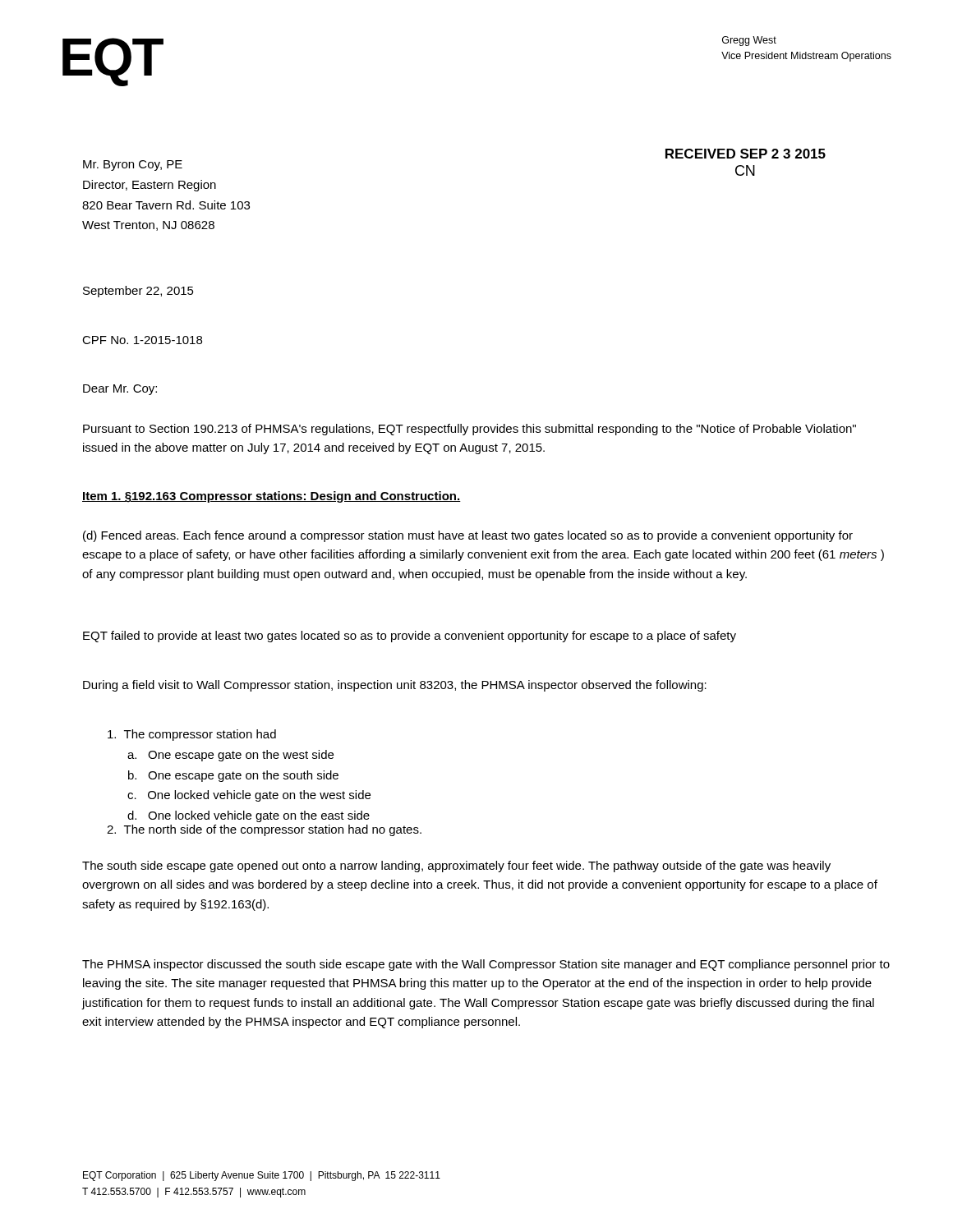Point to the text block starting "Item 1. §192.163 Compressor stations: Design and"
The height and width of the screenshot is (1232, 953).
click(271, 496)
